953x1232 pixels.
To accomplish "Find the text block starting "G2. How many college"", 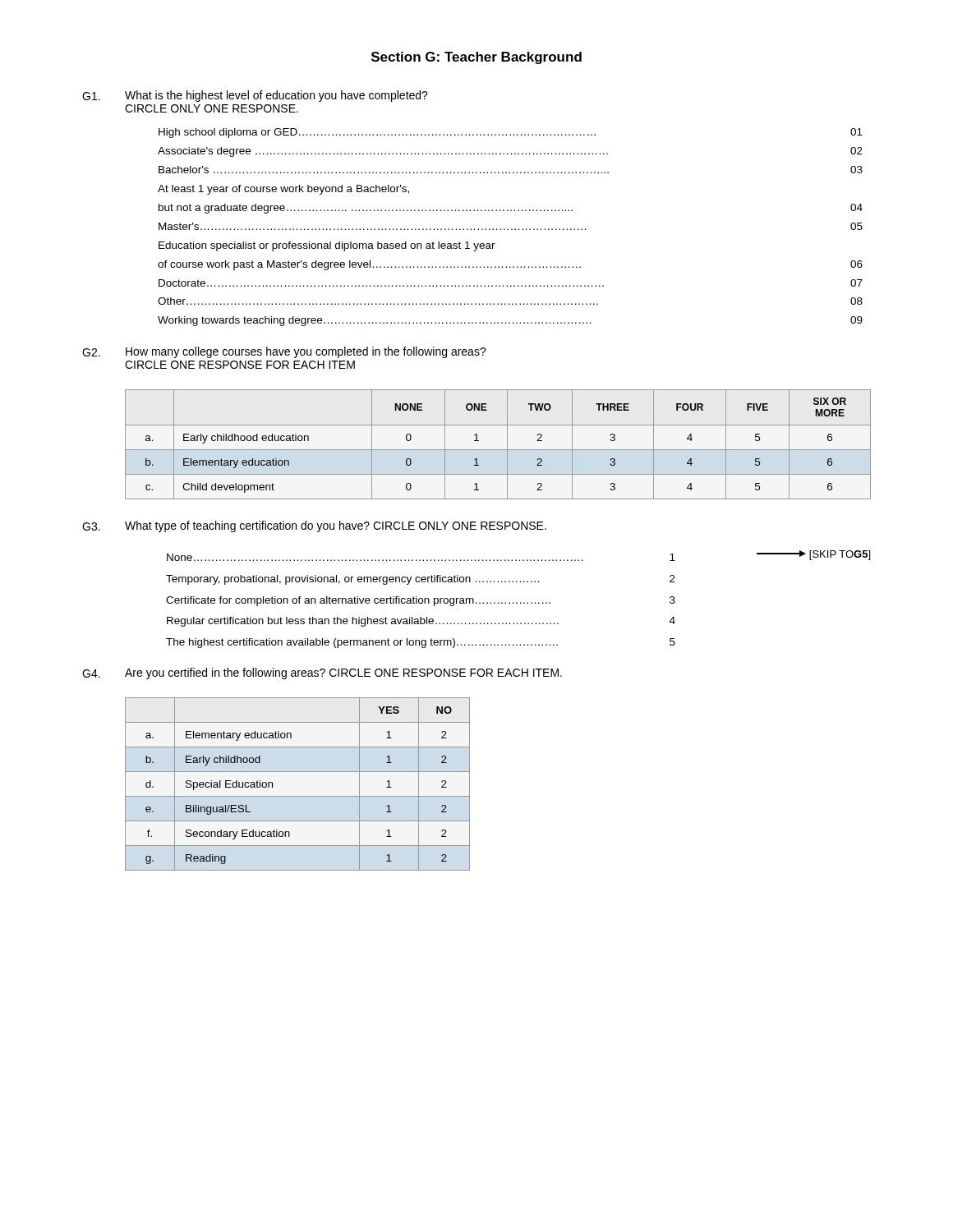I will (x=476, y=362).
